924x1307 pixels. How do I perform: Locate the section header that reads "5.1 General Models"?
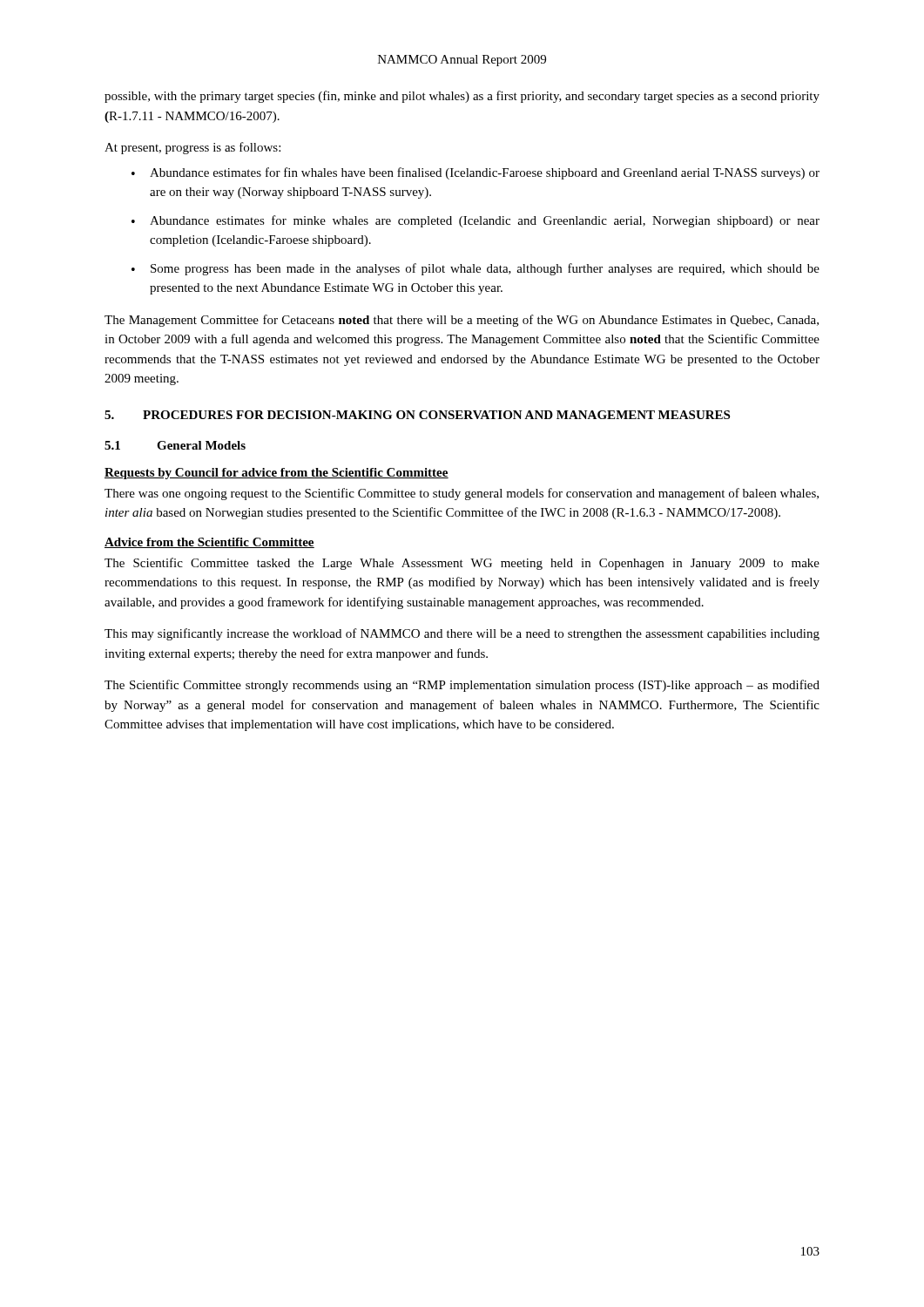coord(175,445)
